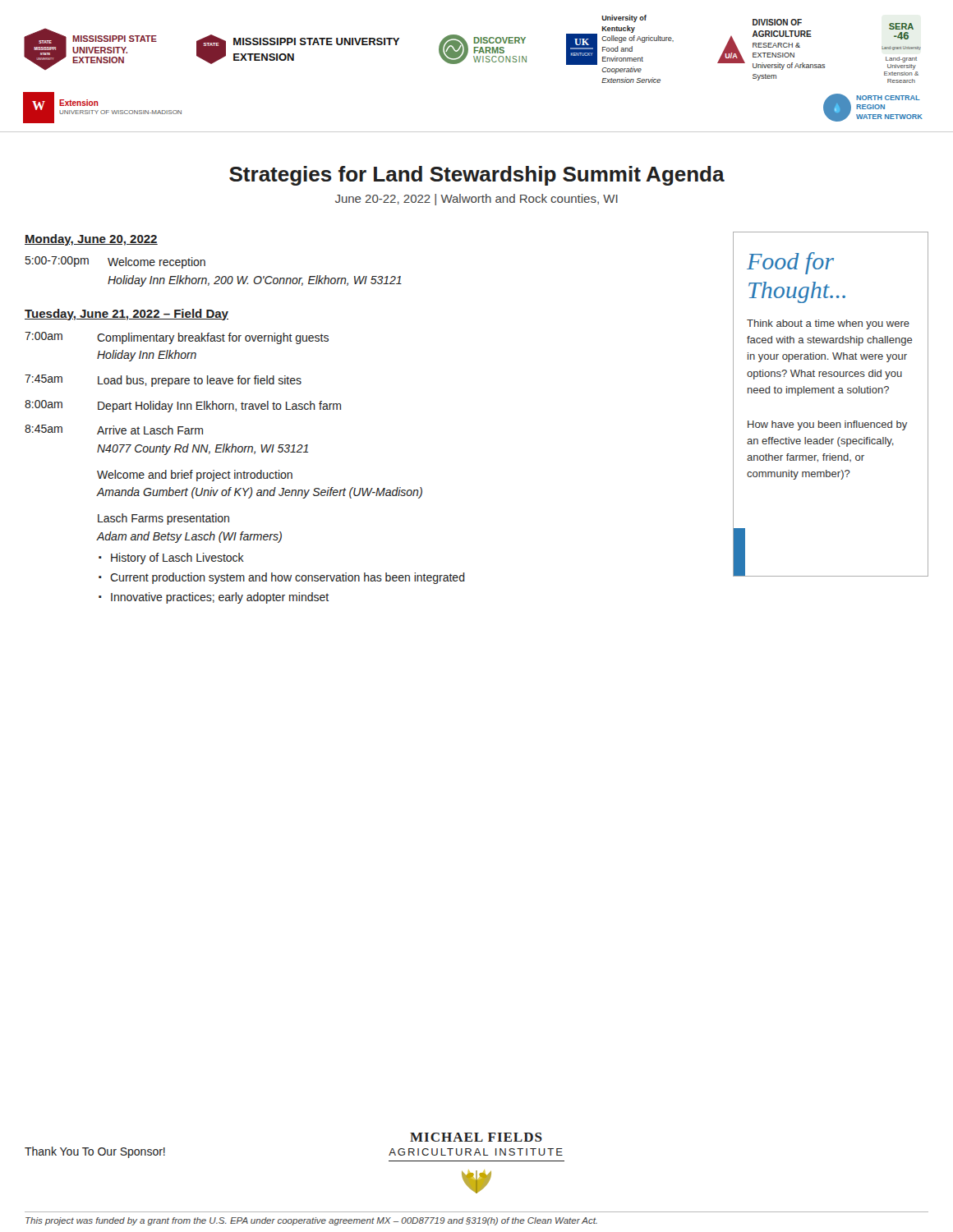The image size is (953, 1232).
Task: Select the text block containing "Complimentary breakfast for overnight guests Holiday"
Action: point(213,346)
